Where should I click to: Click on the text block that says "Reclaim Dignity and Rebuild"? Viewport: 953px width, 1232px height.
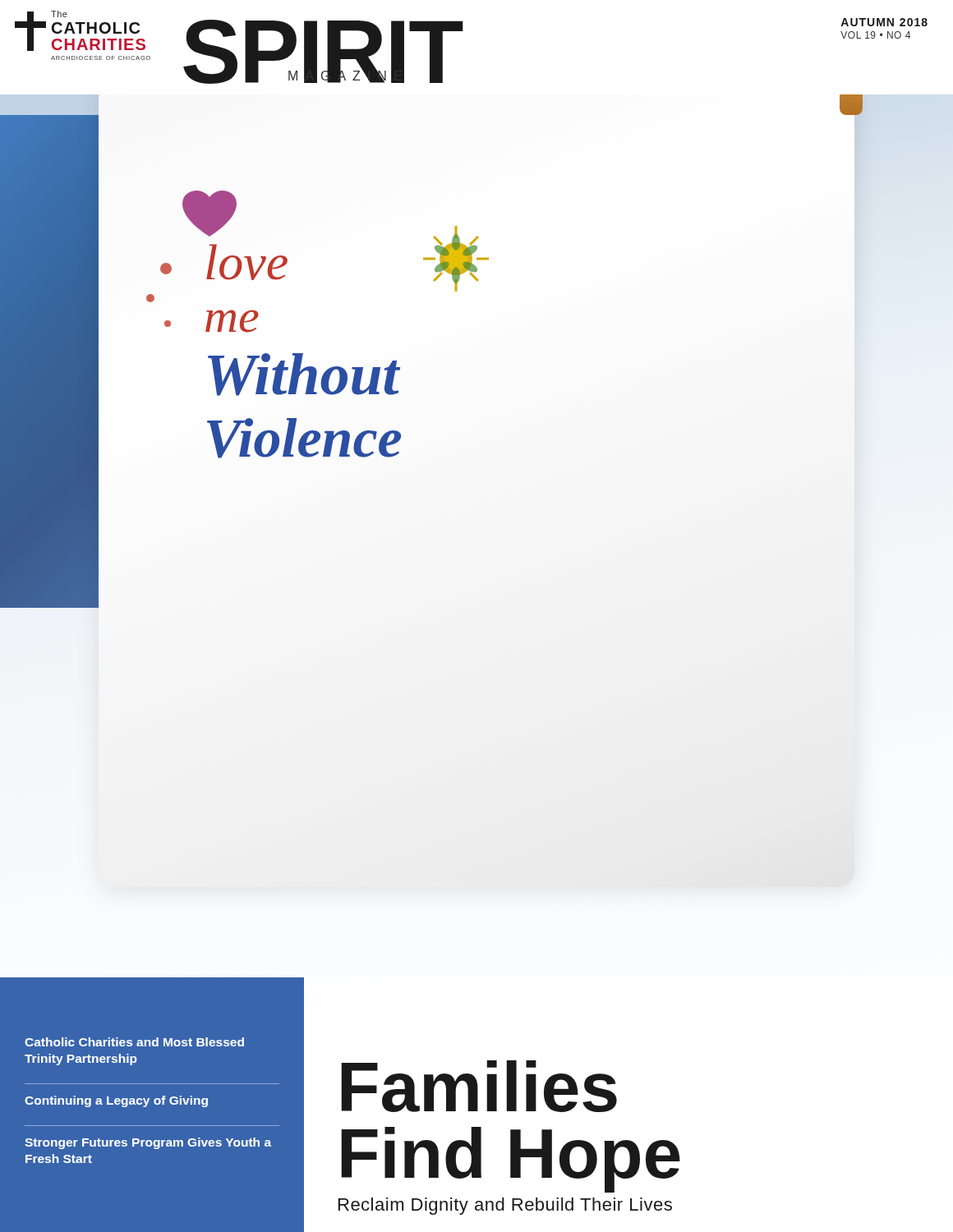(505, 1204)
